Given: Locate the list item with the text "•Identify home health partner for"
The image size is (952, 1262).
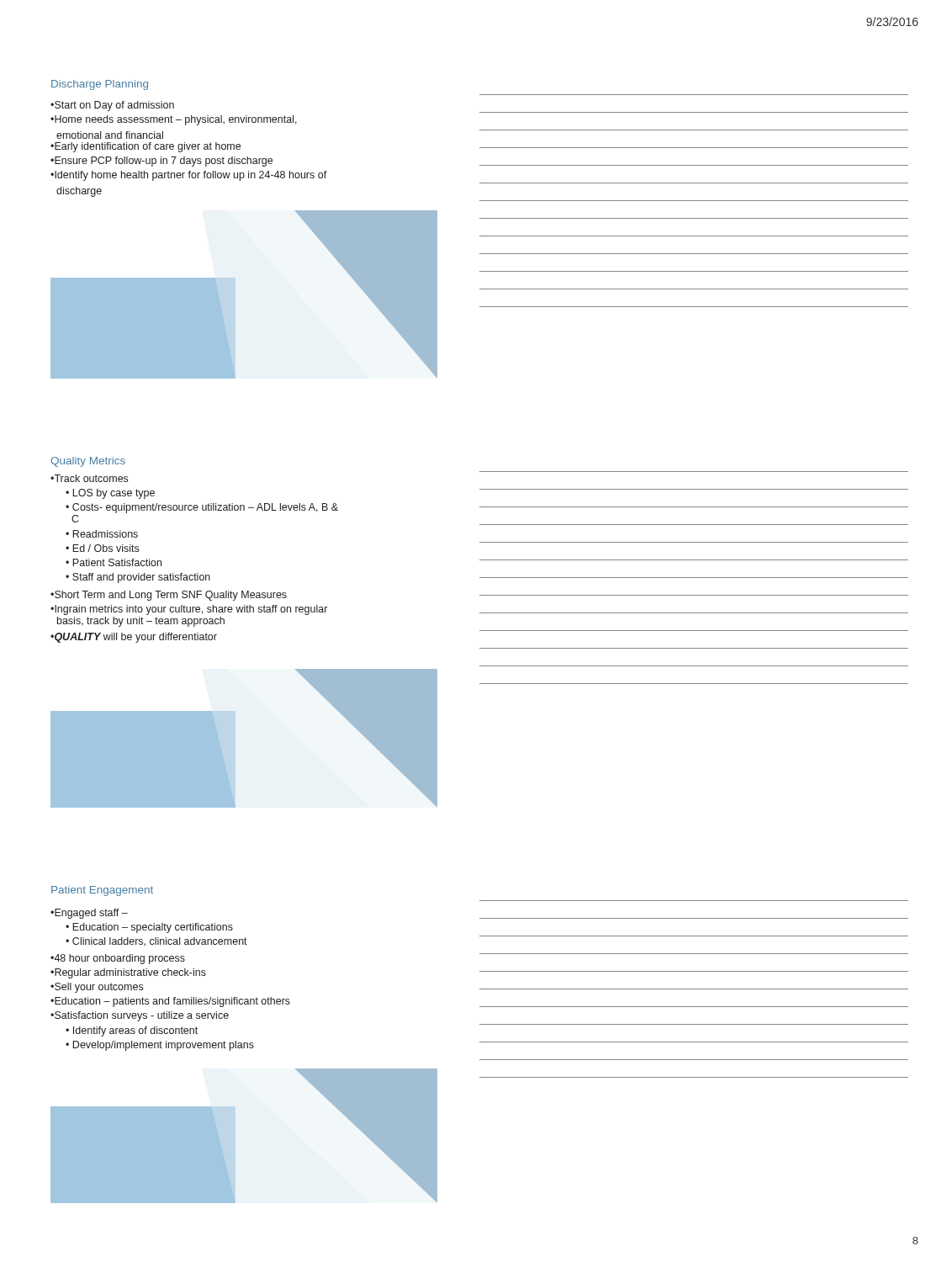Looking at the screenshot, I should pyautogui.click(x=188, y=183).
